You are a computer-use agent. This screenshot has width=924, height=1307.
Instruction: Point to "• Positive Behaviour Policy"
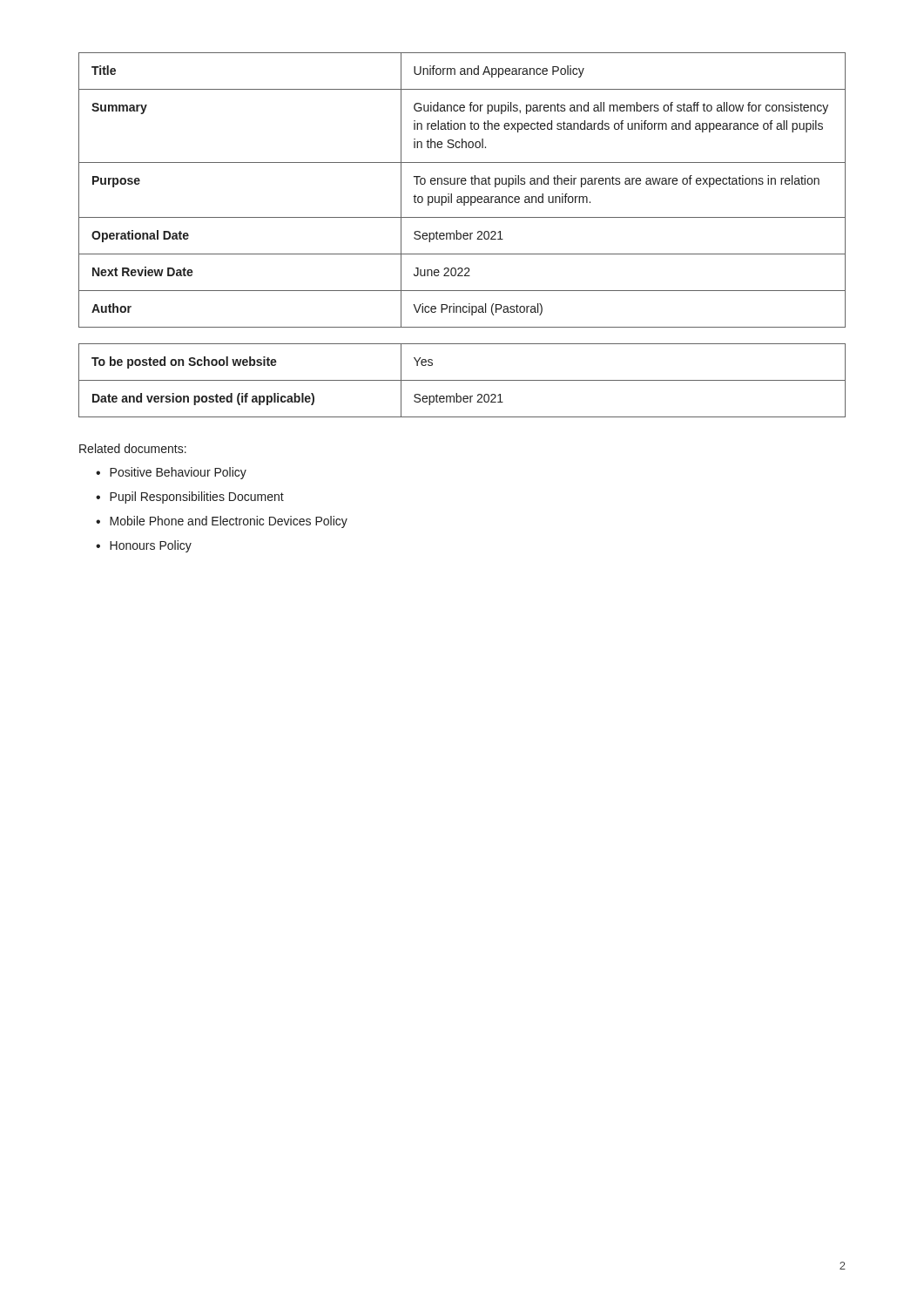(x=171, y=473)
